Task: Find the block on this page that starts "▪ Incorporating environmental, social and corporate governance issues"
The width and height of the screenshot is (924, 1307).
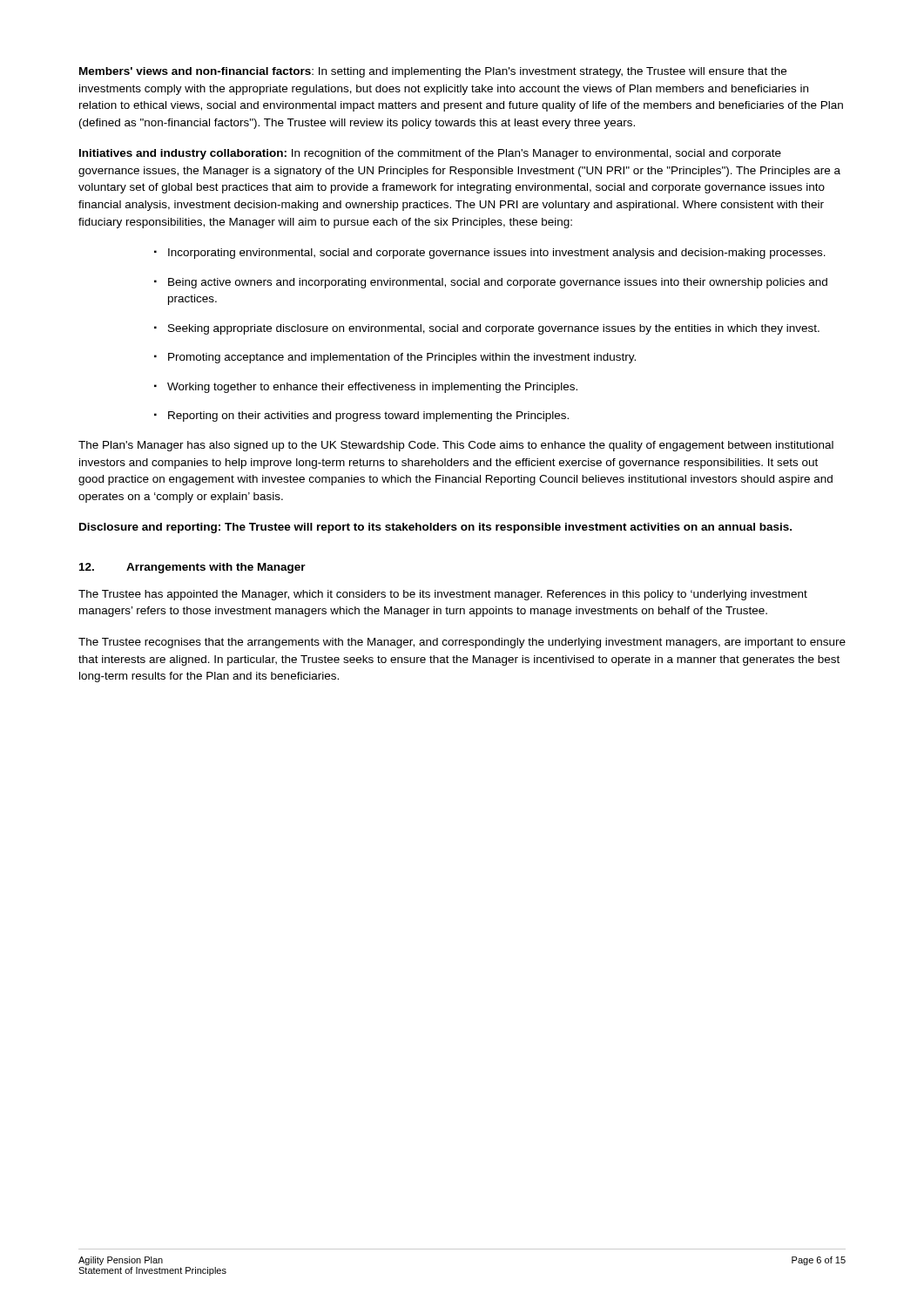Action: (462, 253)
